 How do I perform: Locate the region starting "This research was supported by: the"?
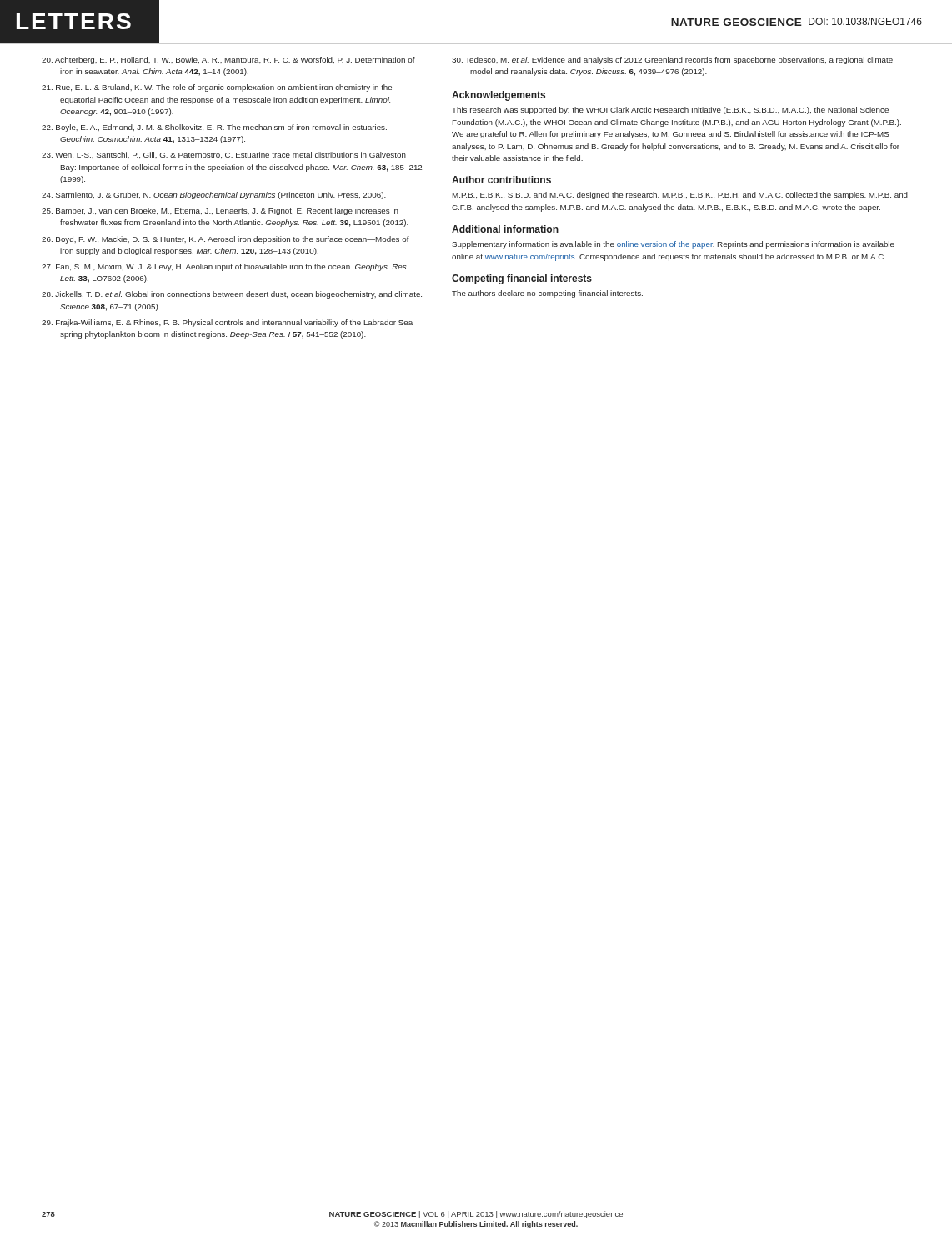(677, 134)
